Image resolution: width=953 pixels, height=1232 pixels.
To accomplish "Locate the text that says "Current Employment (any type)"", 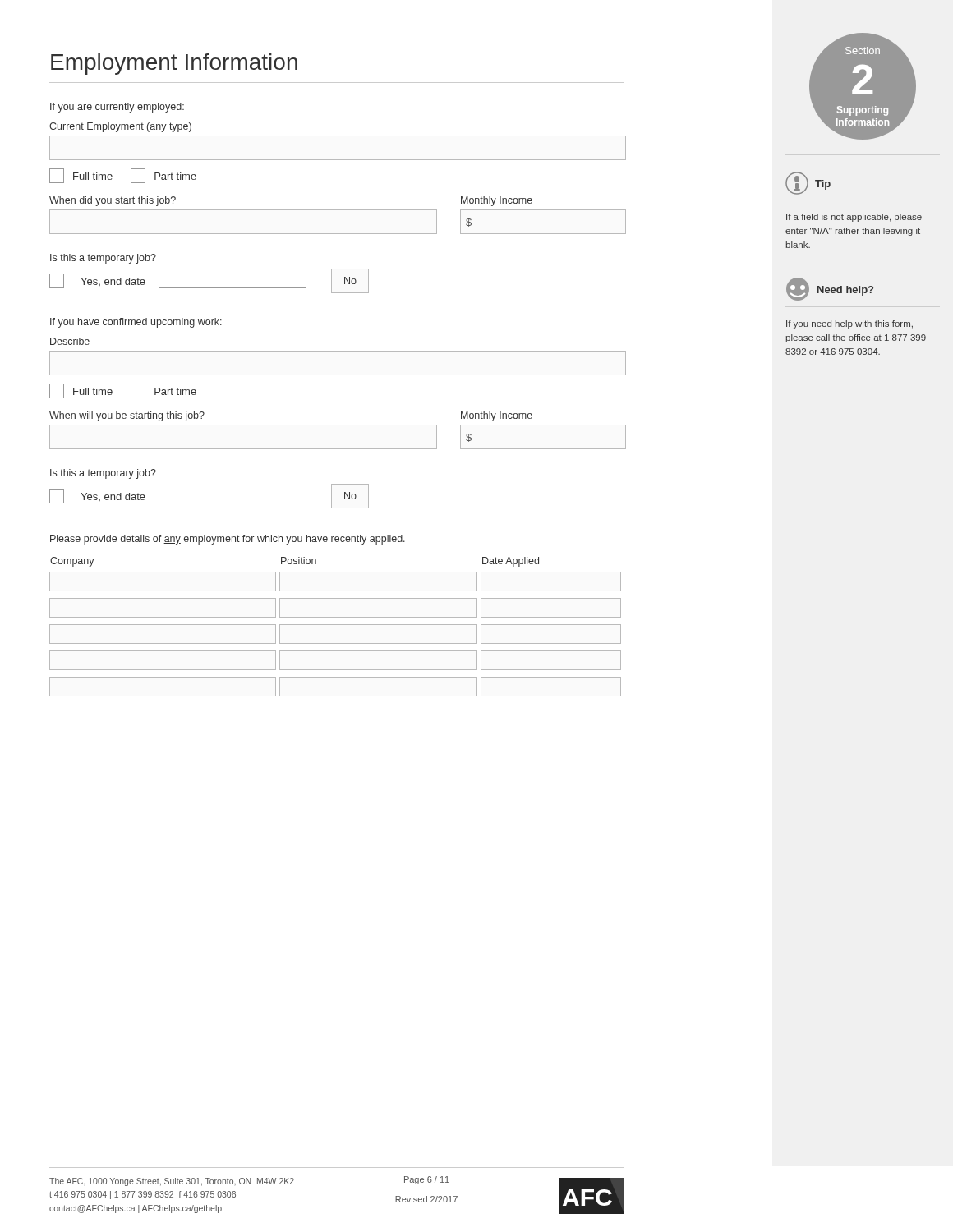I will (121, 126).
